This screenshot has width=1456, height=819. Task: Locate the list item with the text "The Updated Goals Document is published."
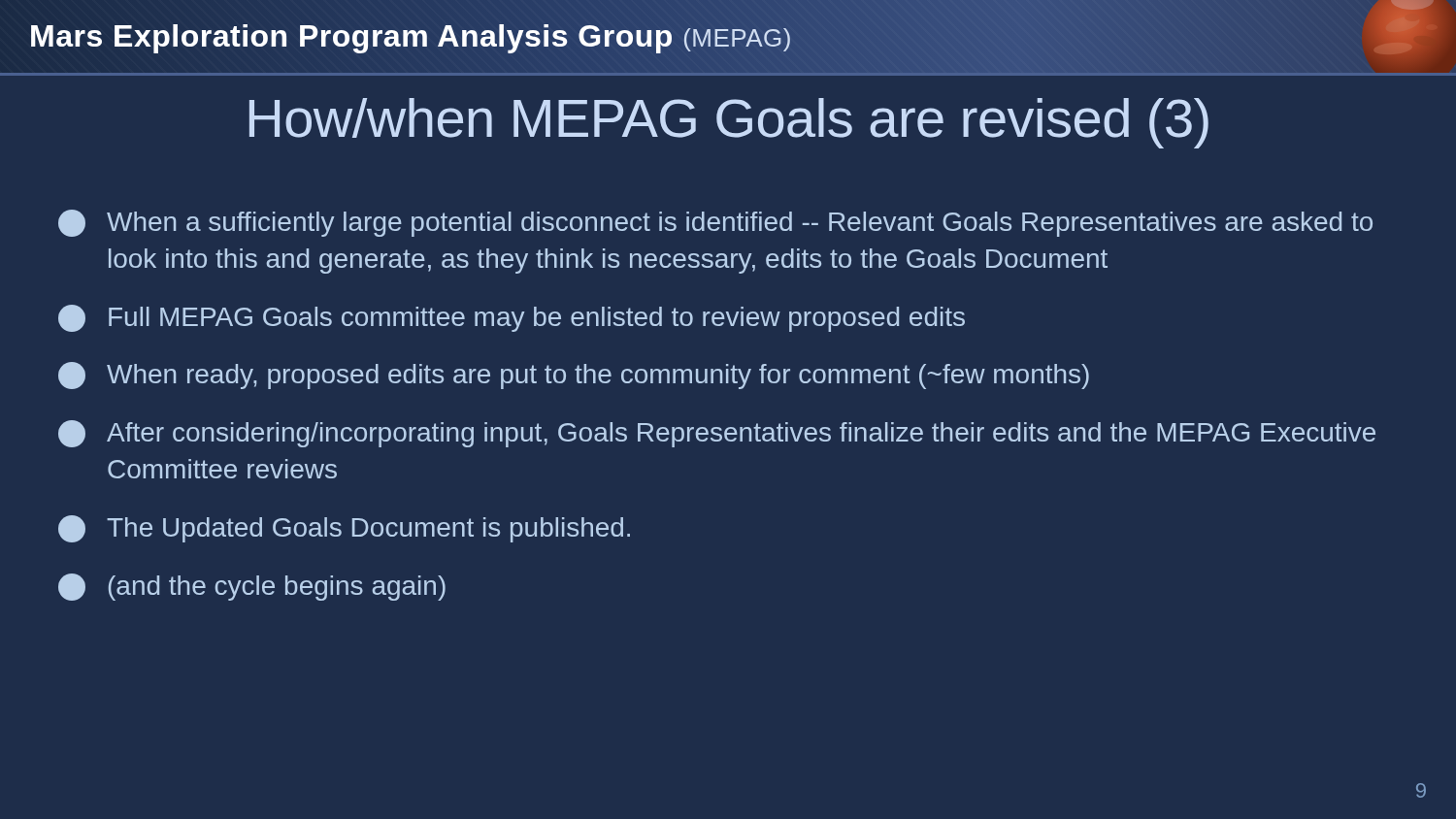point(344,529)
